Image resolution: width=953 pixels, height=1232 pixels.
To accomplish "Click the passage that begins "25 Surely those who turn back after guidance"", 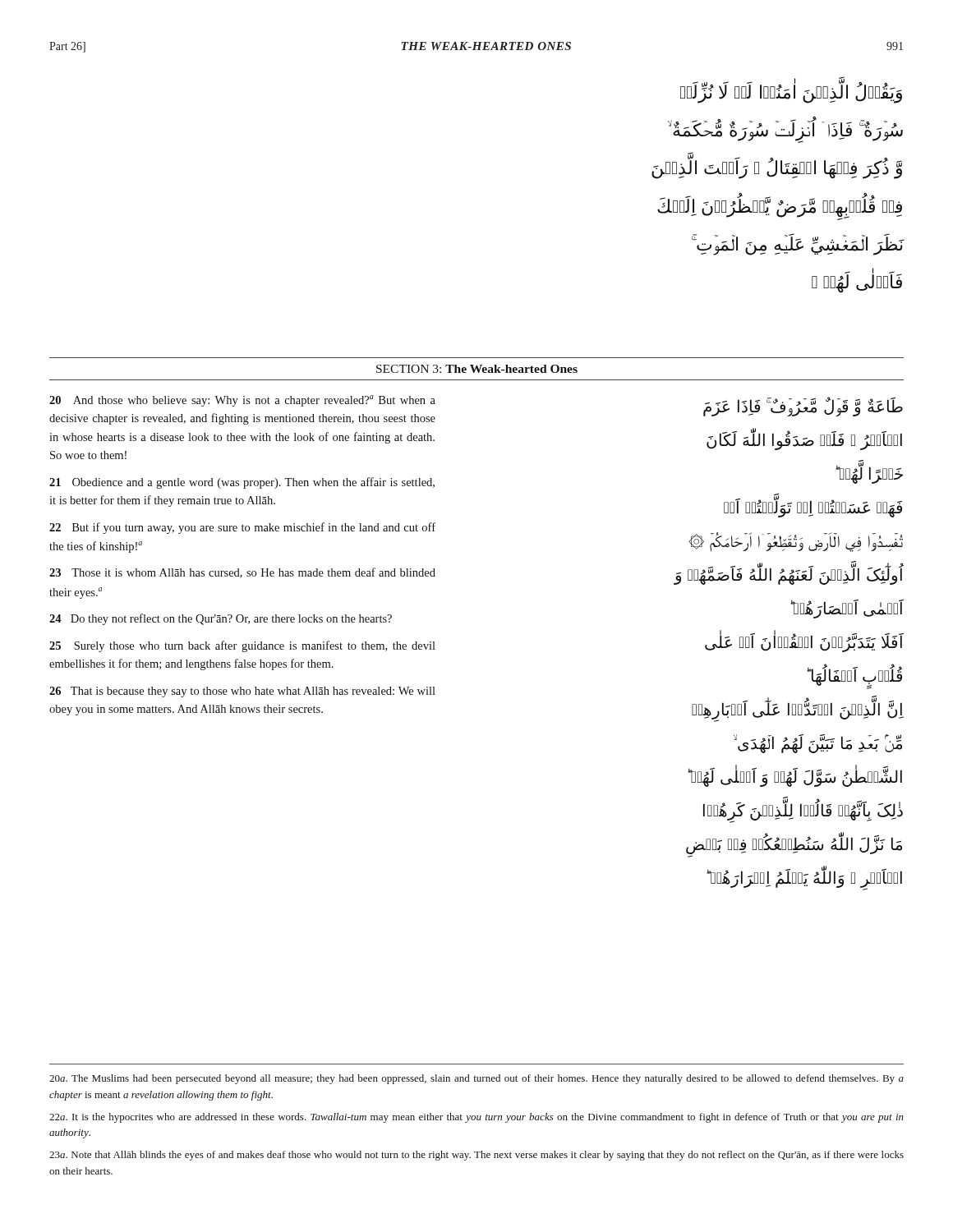I will (242, 654).
